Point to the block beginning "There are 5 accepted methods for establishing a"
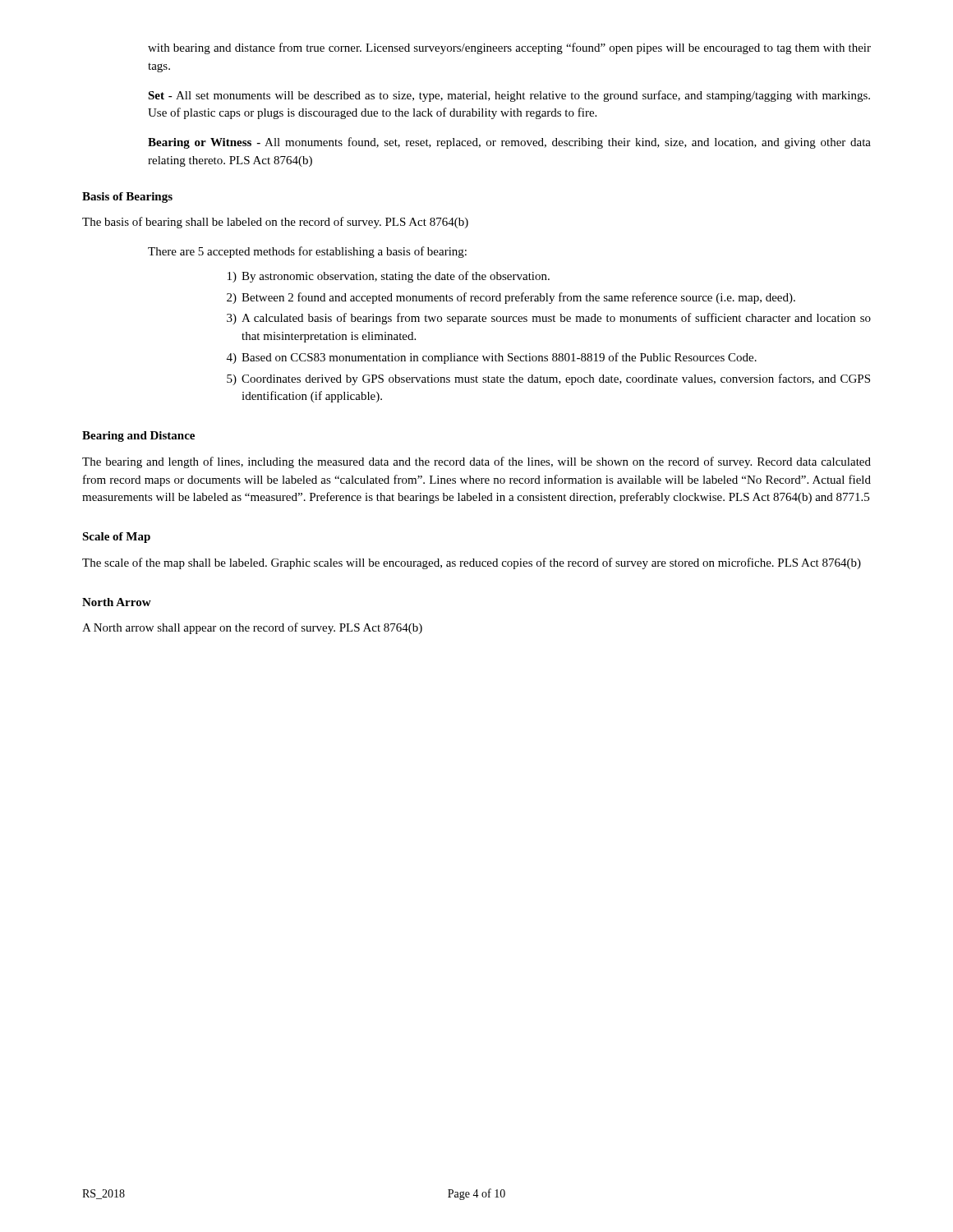The width and height of the screenshot is (953, 1232). click(307, 252)
